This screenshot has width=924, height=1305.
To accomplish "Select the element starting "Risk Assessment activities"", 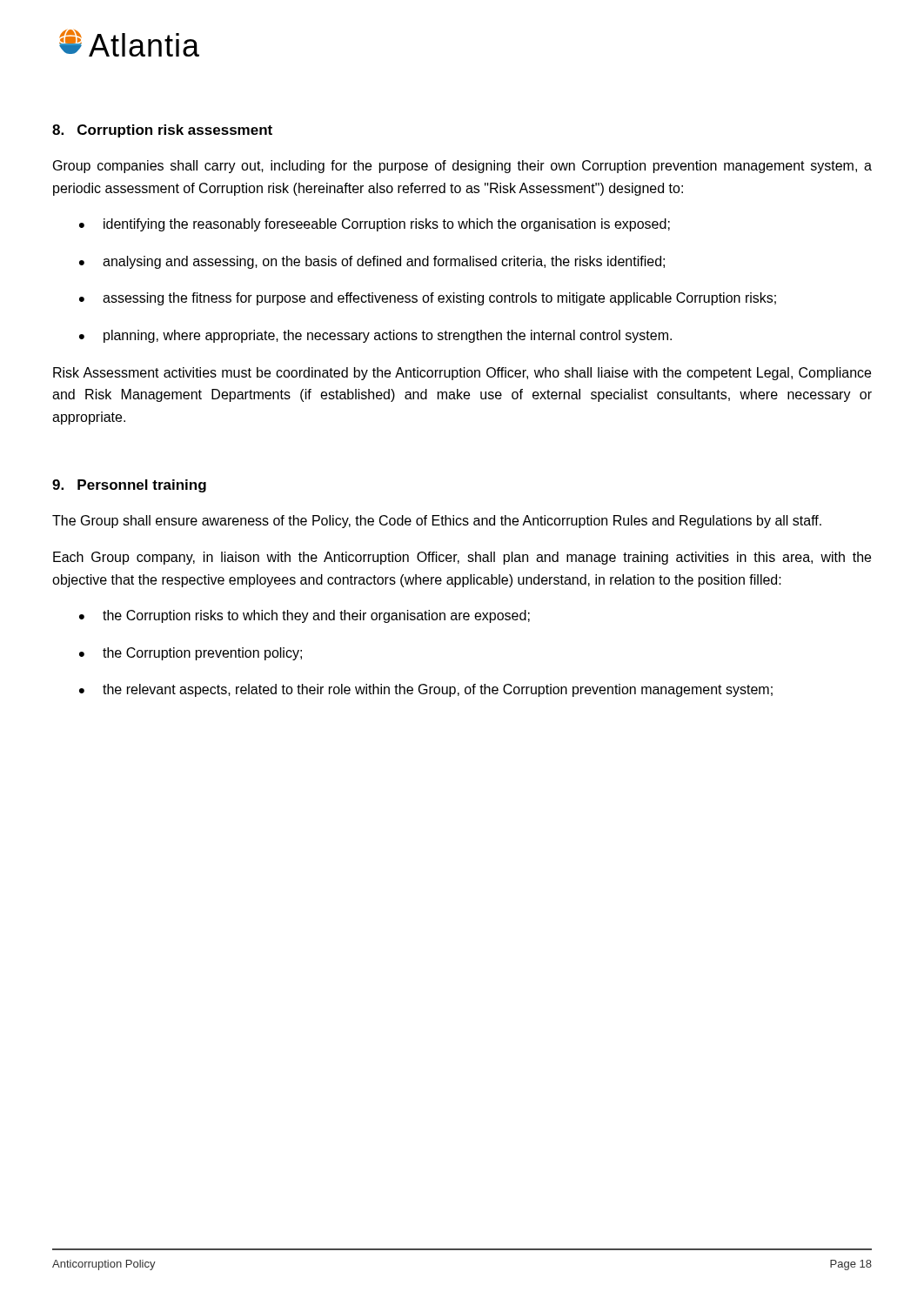I will pyautogui.click(x=462, y=395).
